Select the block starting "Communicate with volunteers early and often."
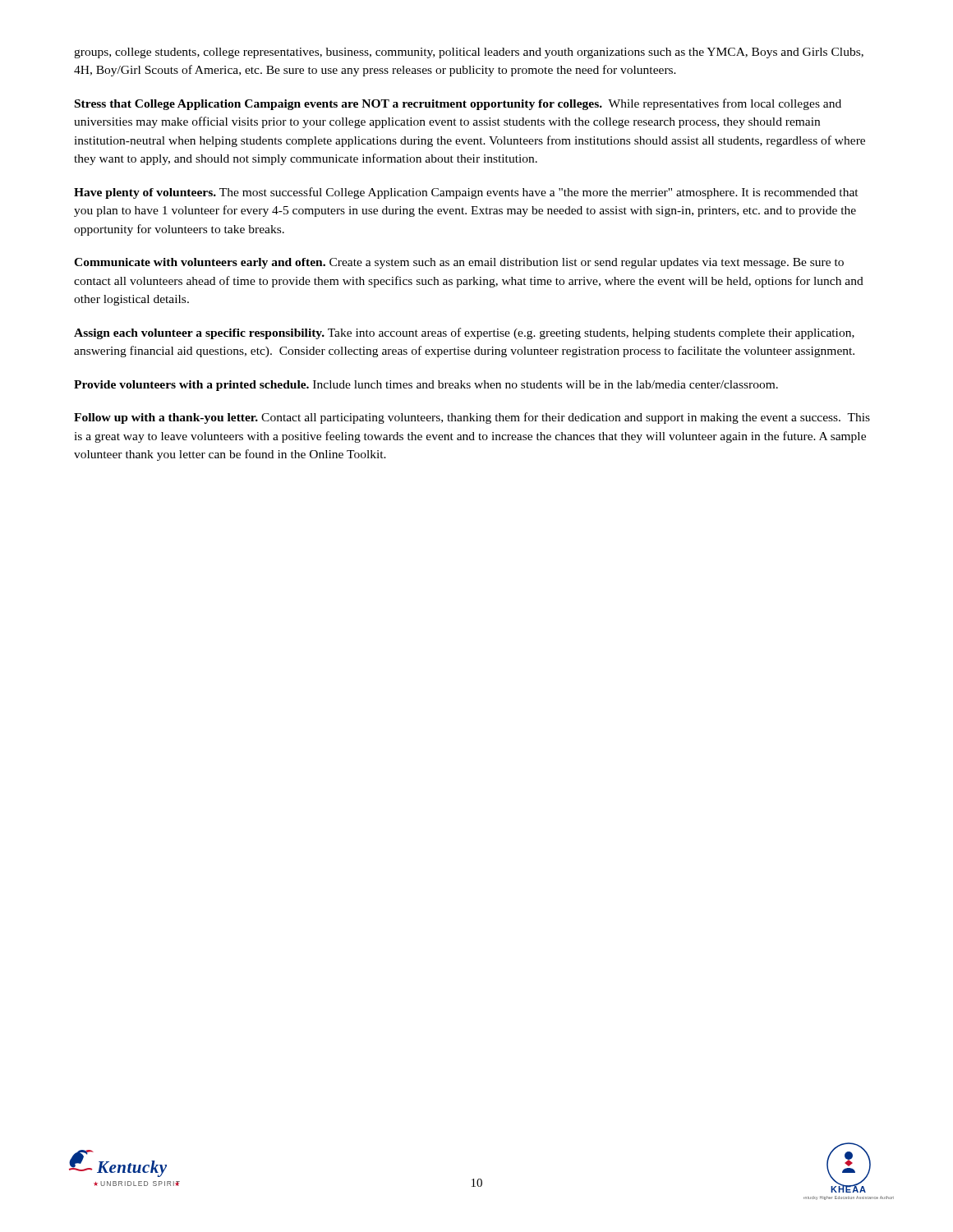Screen dimensions: 1232x953 click(x=469, y=280)
